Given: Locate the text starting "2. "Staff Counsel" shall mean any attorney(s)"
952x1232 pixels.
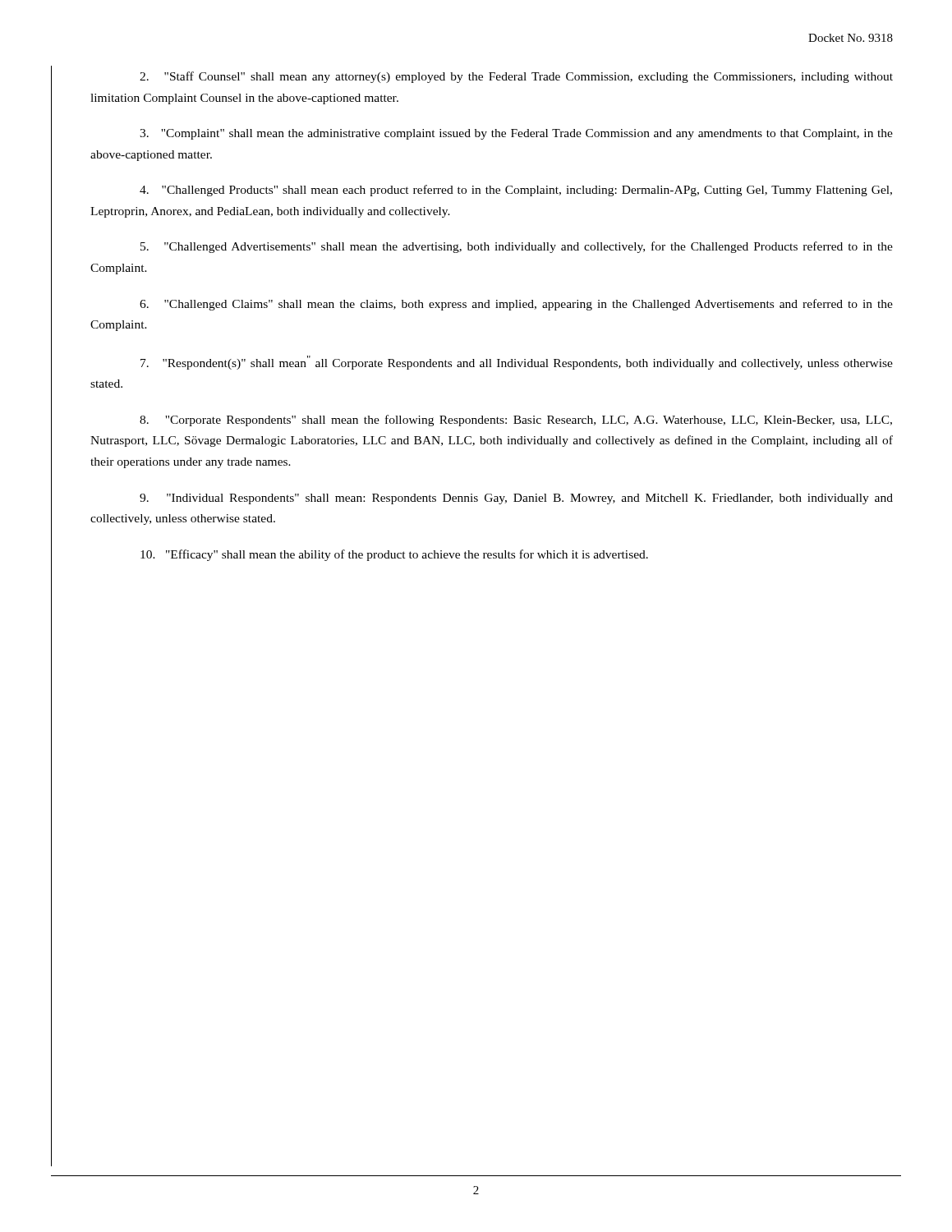Looking at the screenshot, I should pos(492,86).
